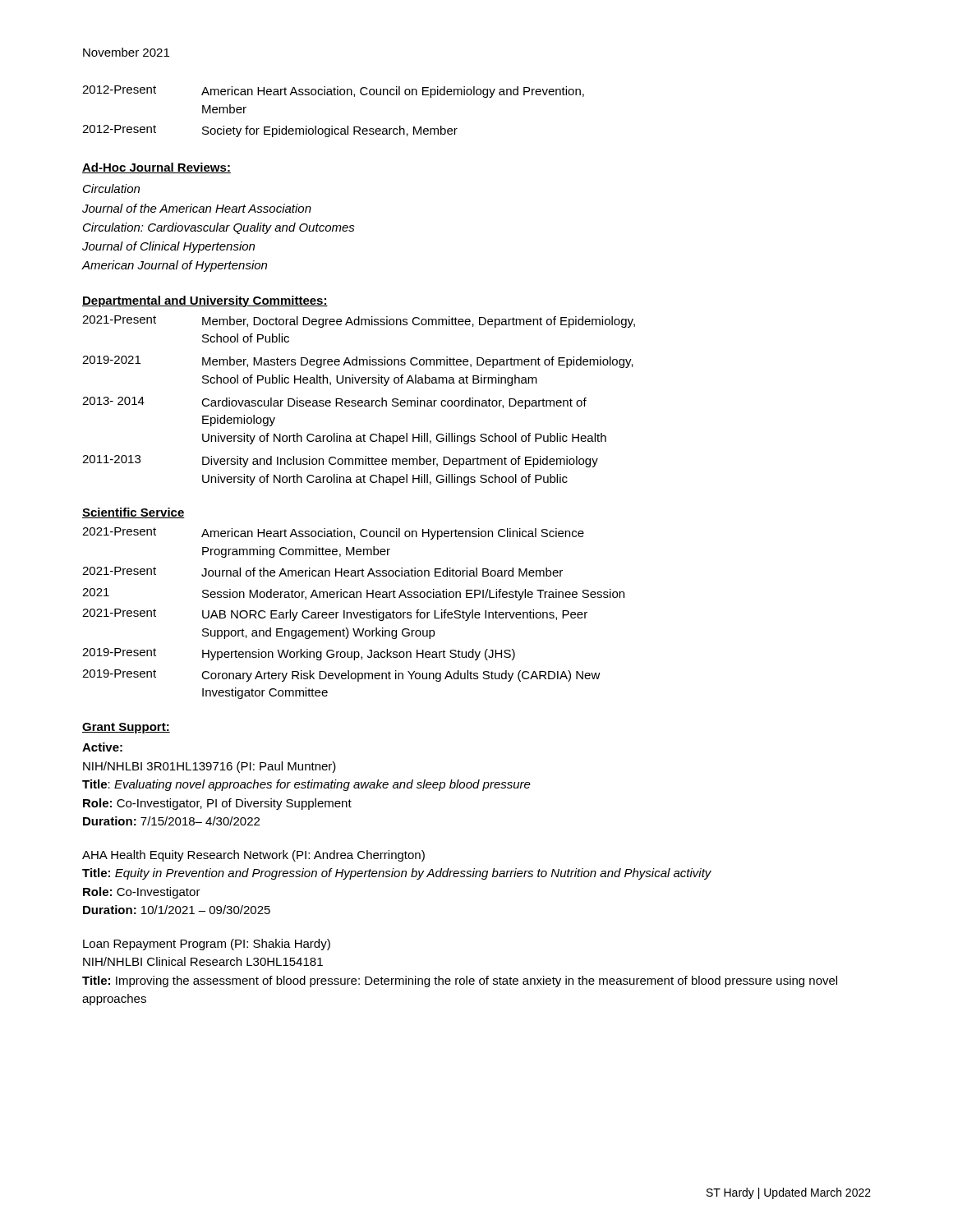This screenshot has width=953, height=1232.
Task: Point to the element starting "AHA Health Equity"
Action: coord(397,882)
